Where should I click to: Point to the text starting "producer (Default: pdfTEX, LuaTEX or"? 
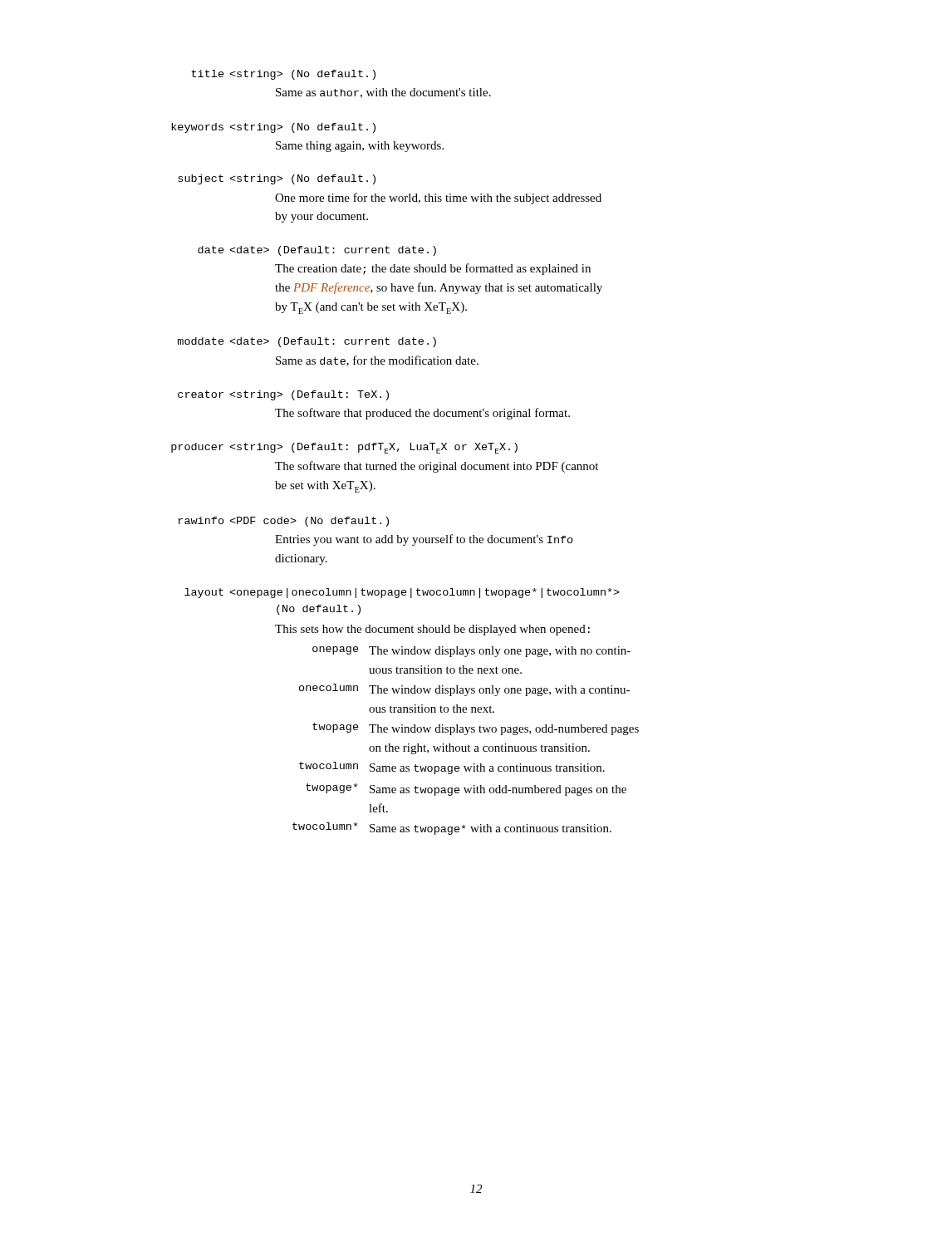click(x=366, y=468)
